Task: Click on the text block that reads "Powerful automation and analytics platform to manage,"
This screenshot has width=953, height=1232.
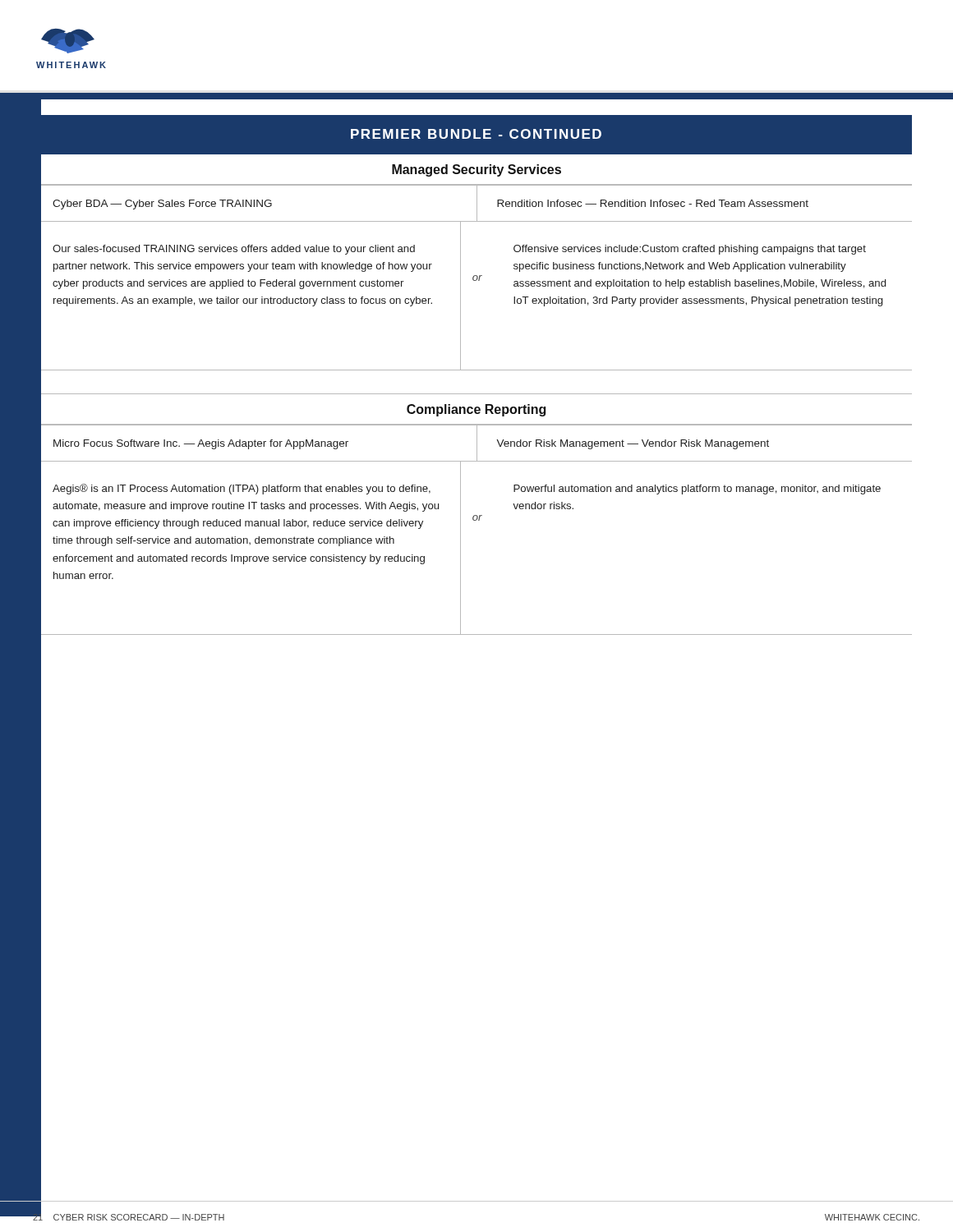Action: 697,497
